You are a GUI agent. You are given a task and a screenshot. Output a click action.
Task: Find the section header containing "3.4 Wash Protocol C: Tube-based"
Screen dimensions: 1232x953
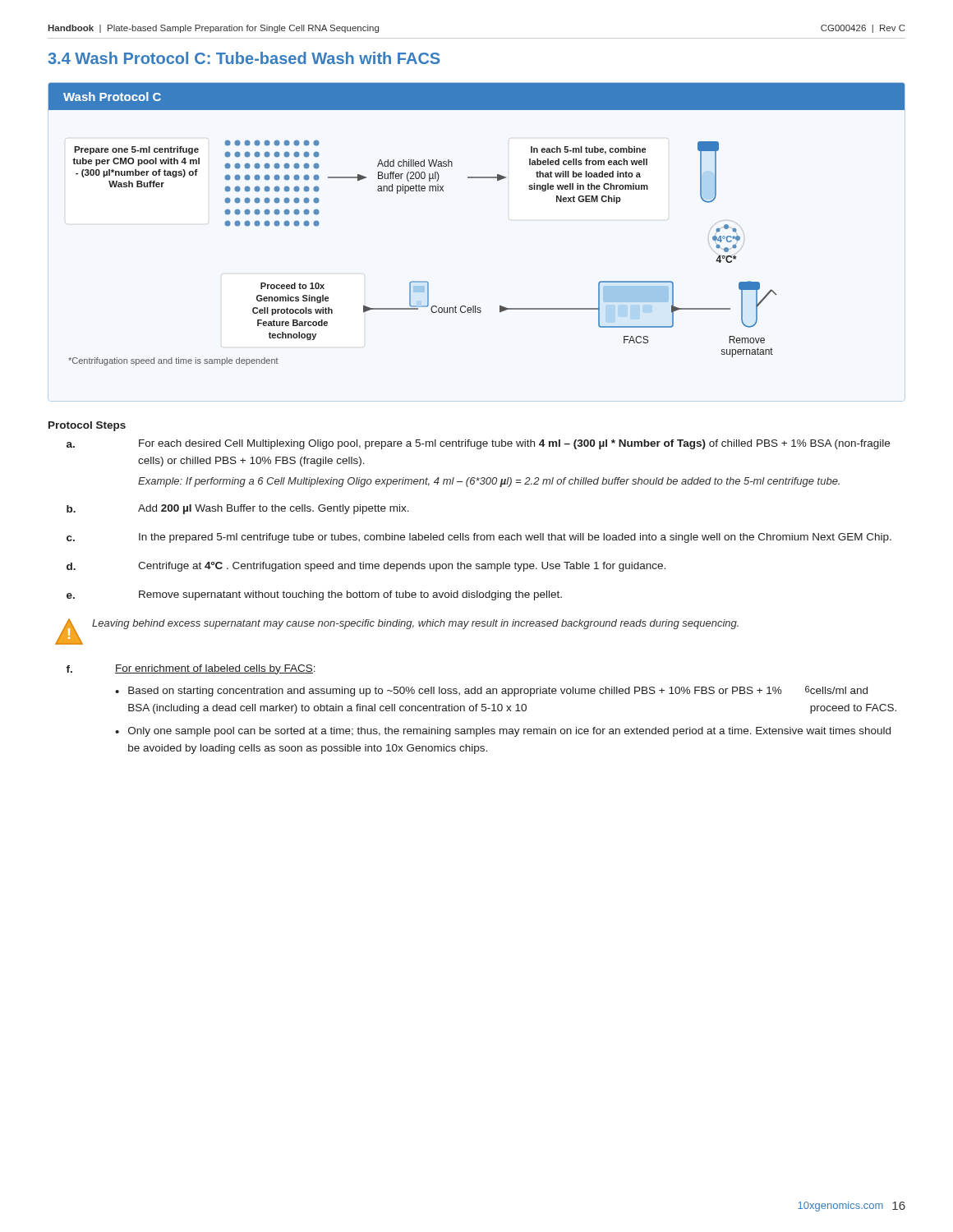244,58
